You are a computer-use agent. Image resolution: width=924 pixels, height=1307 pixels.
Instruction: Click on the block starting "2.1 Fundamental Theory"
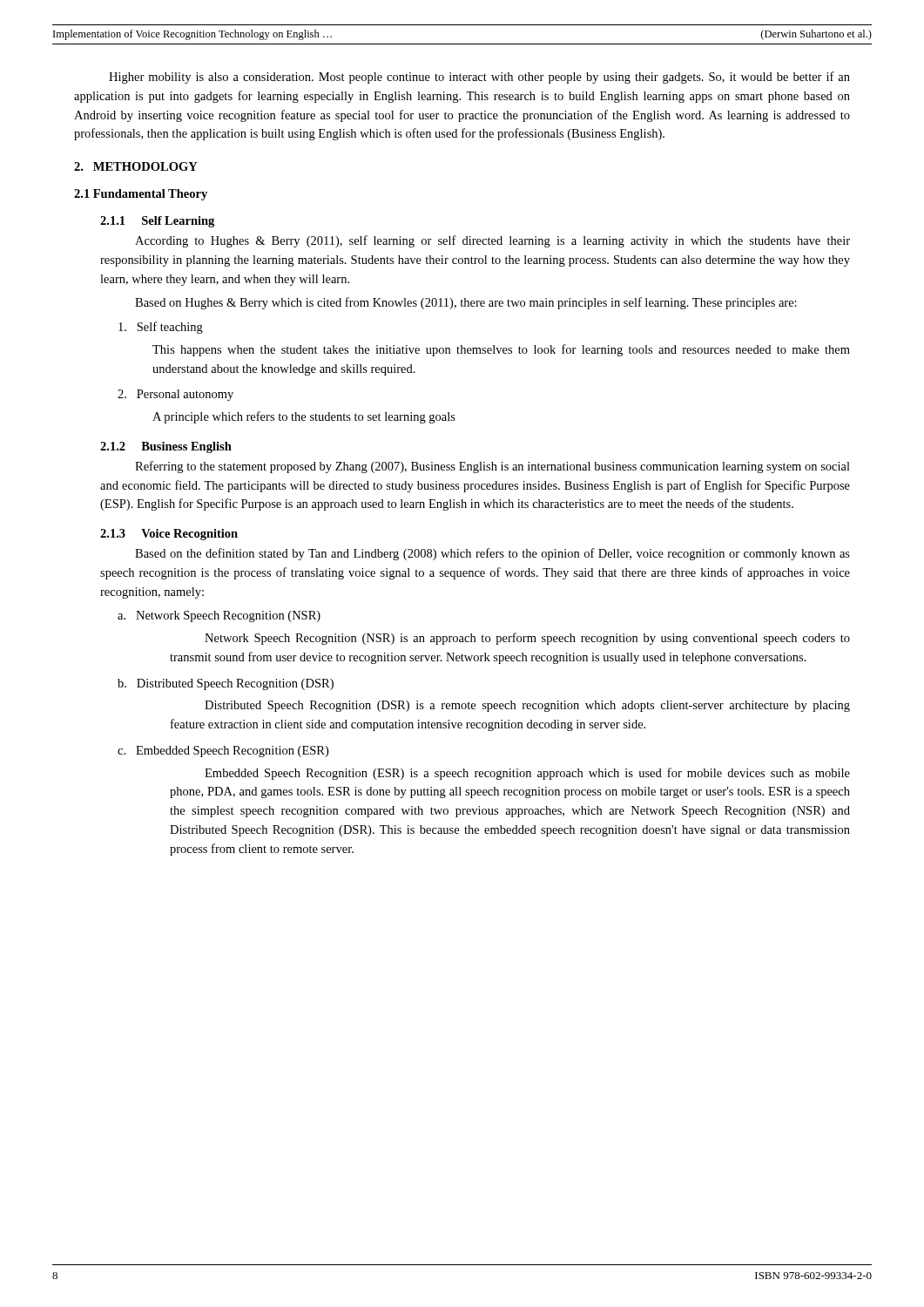[x=141, y=193]
